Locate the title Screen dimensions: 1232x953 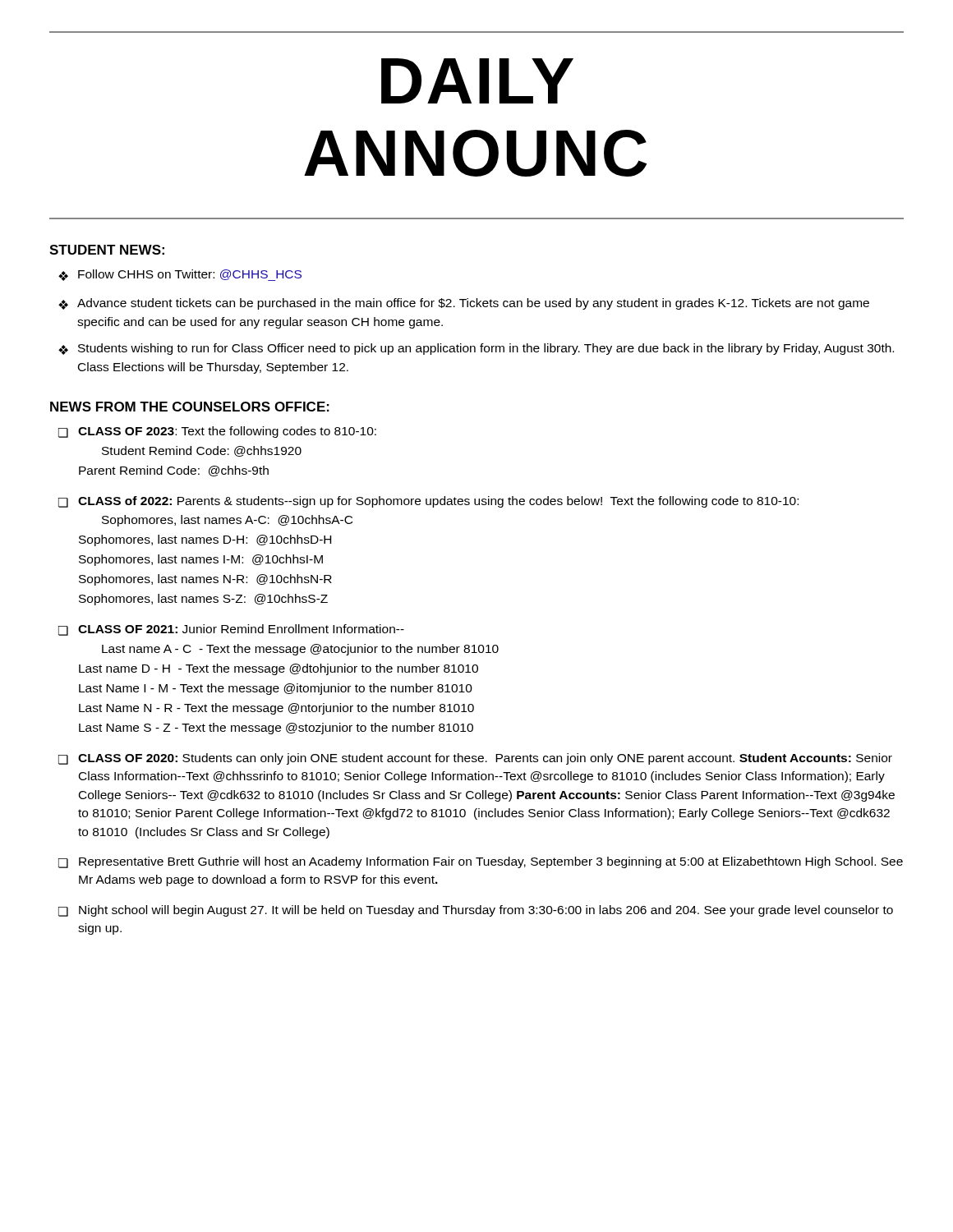(476, 117)
